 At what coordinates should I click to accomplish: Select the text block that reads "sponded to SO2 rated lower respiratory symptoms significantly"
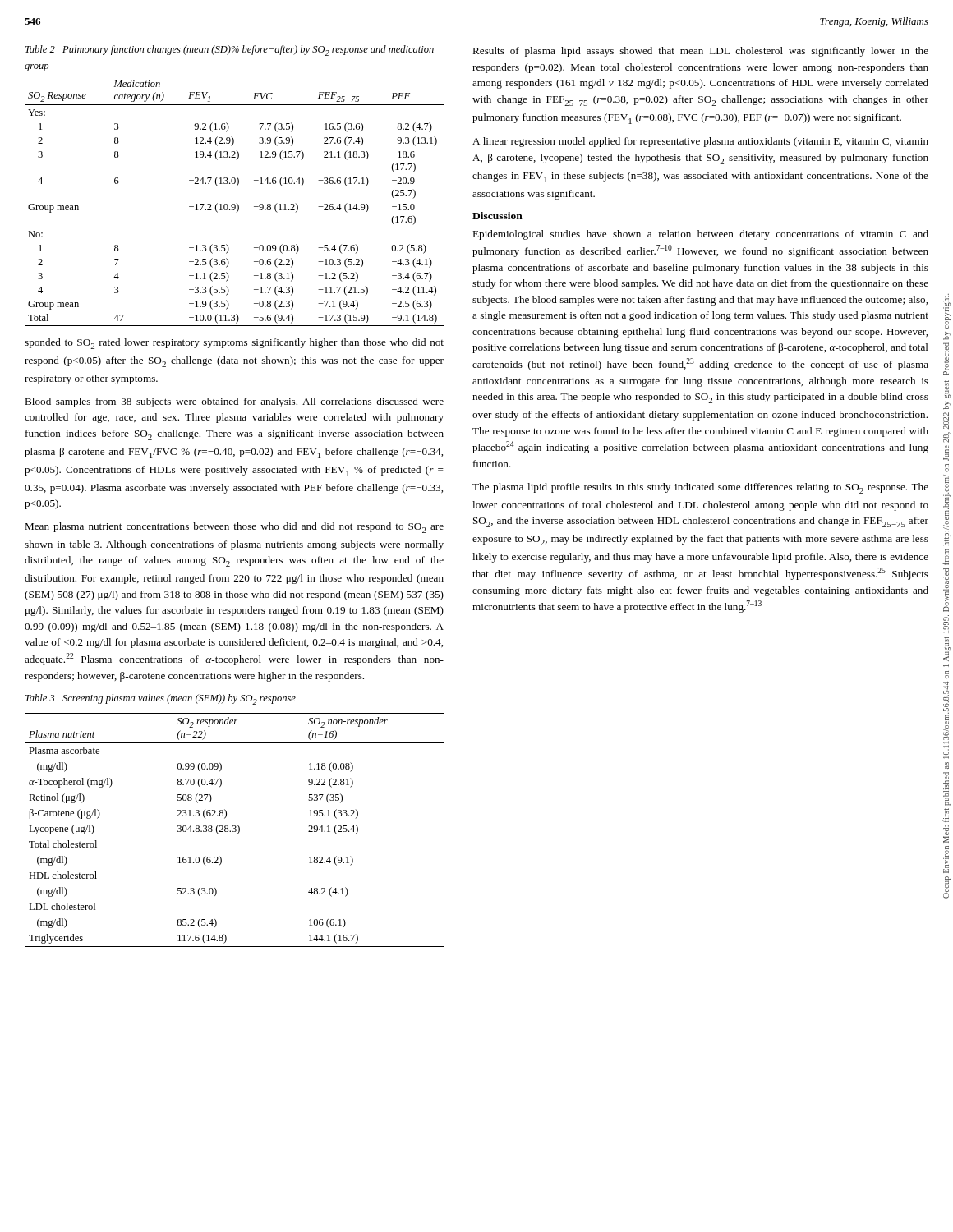click(x=234, y=360)
